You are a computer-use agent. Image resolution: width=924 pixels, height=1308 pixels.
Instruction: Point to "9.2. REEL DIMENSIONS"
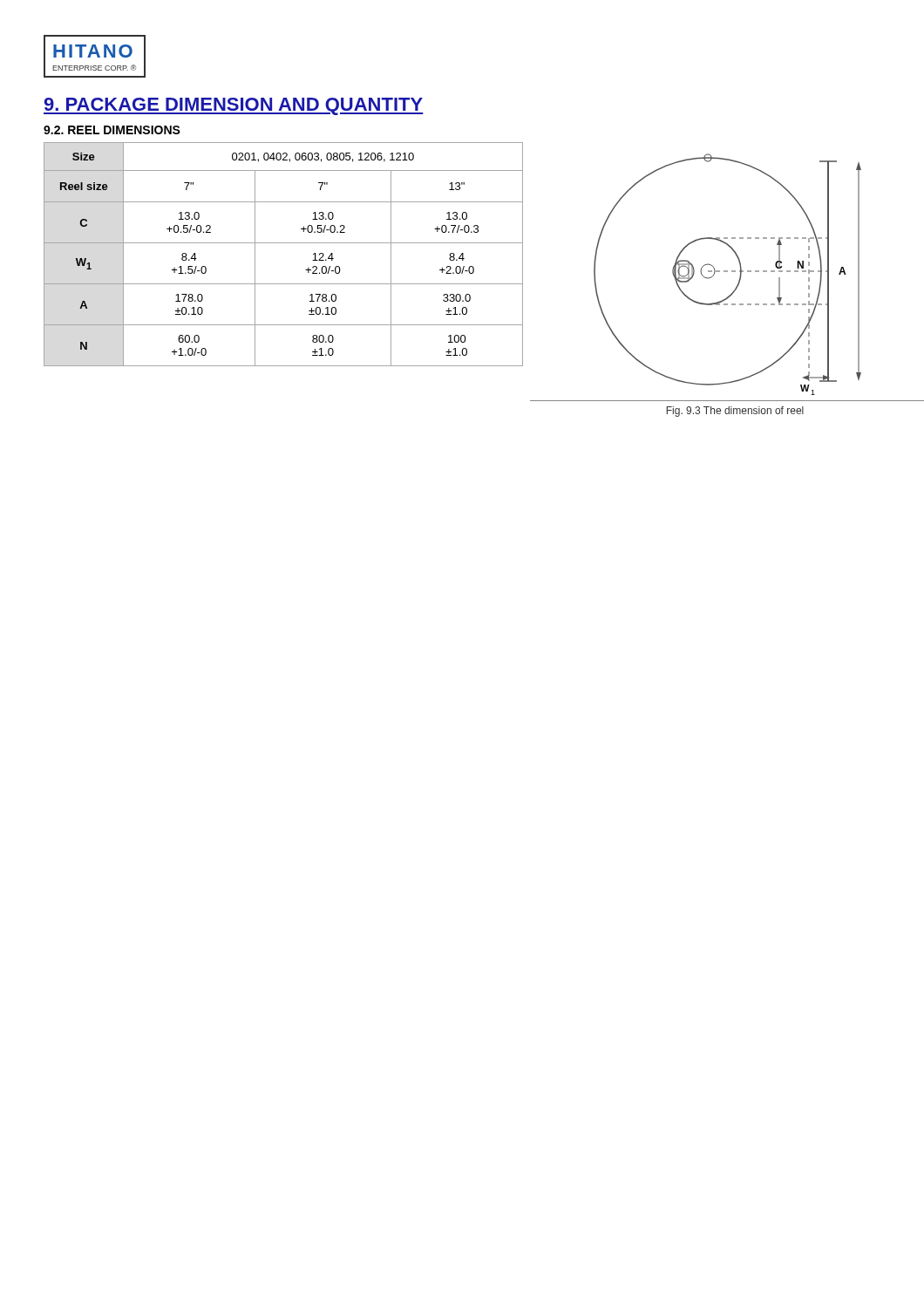tap(112, 130)
